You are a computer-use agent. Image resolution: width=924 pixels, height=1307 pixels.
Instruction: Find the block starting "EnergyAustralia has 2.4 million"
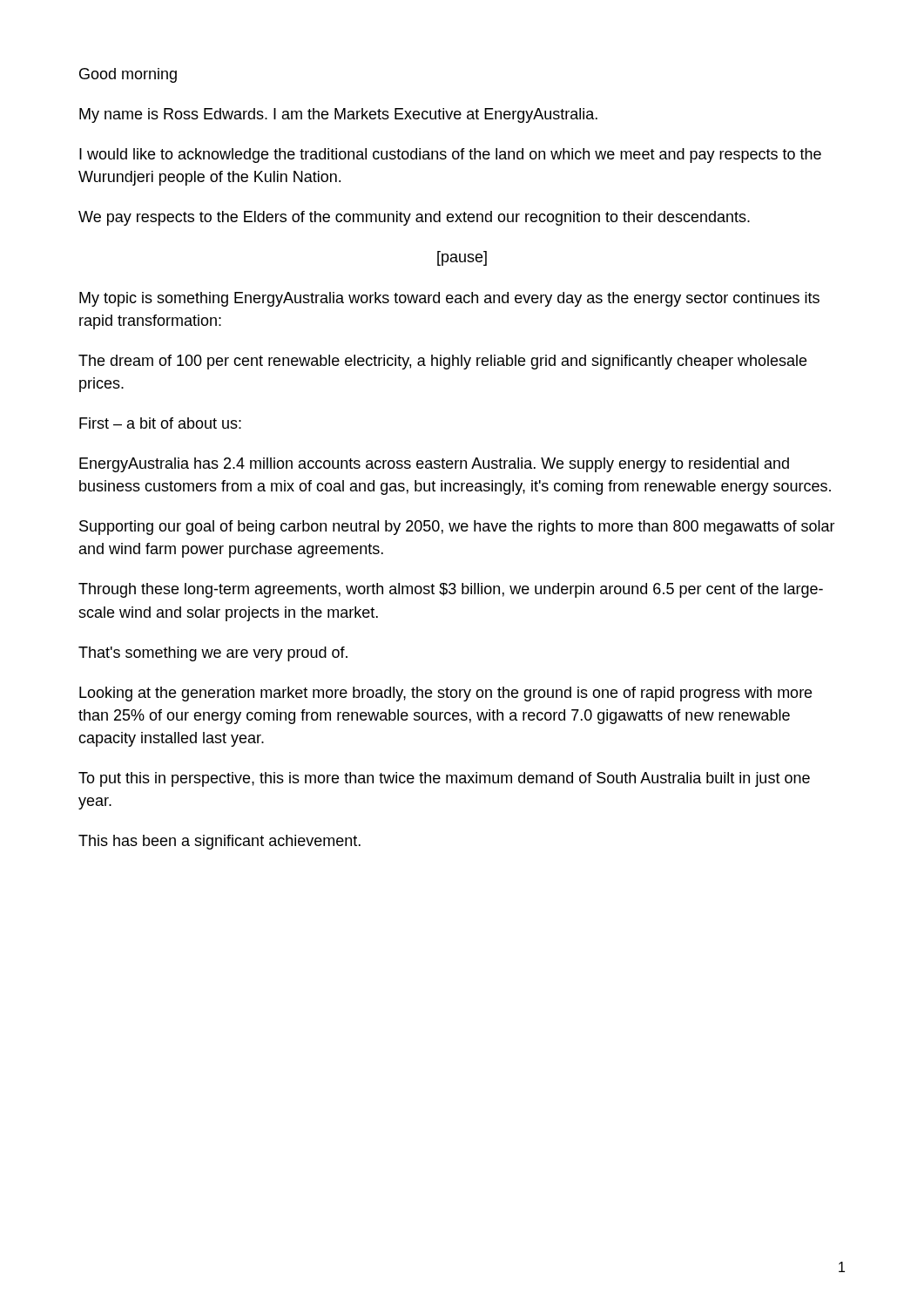[x=455, y=475]
